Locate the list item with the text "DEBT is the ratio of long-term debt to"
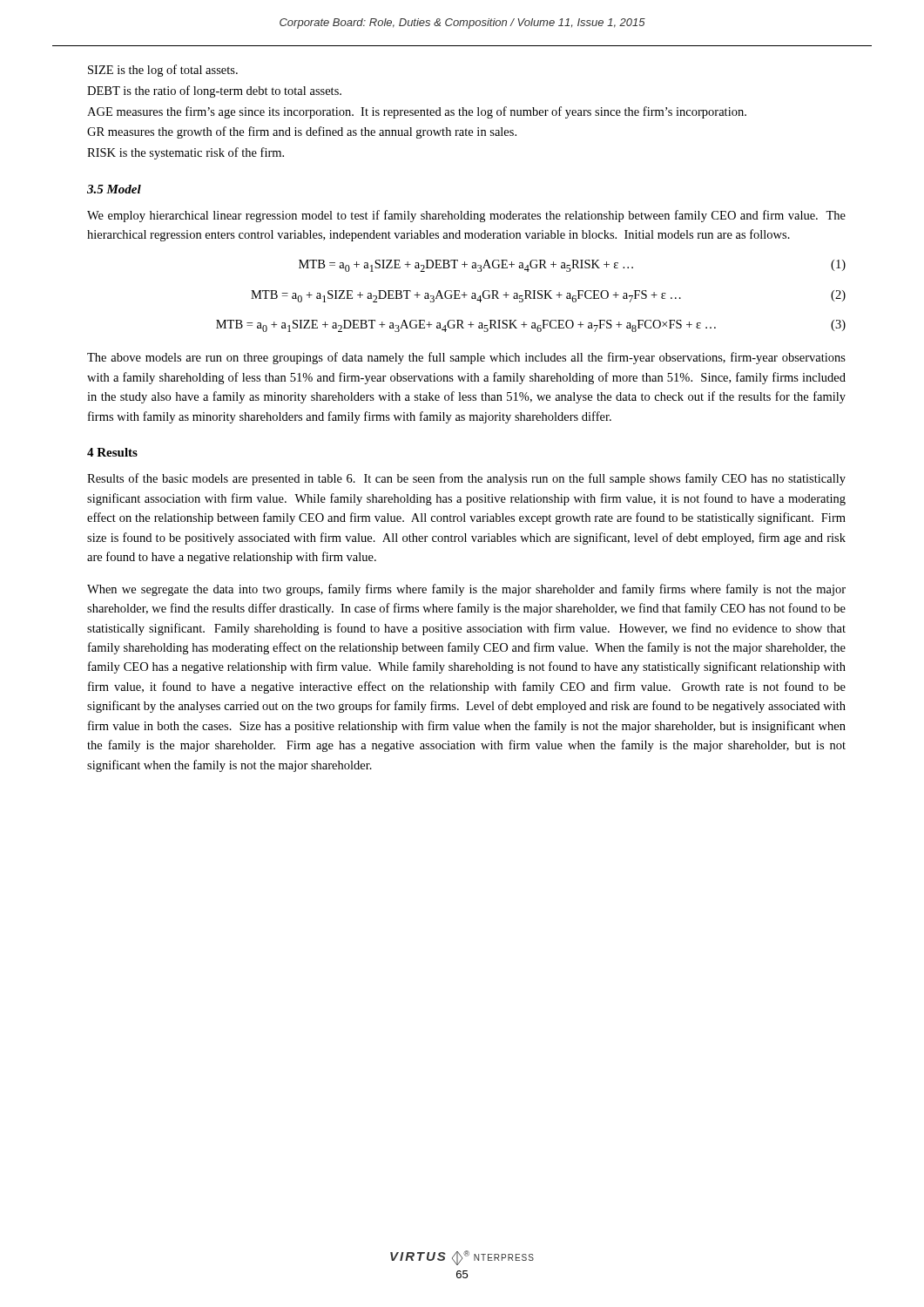The height and width of the screenshot is (1307, 924). click(x=215, y=90)
